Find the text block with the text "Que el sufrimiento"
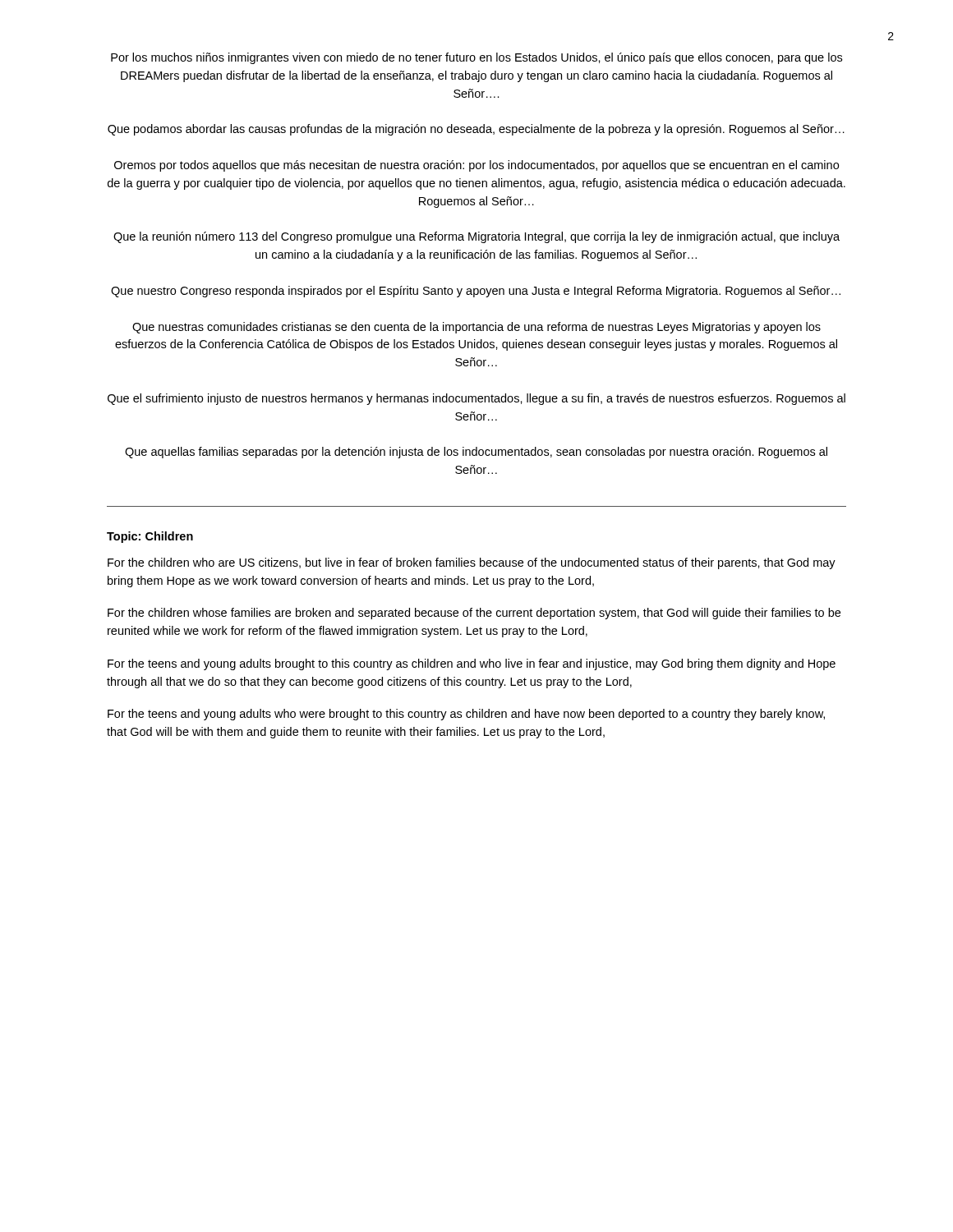 [476, 407]
